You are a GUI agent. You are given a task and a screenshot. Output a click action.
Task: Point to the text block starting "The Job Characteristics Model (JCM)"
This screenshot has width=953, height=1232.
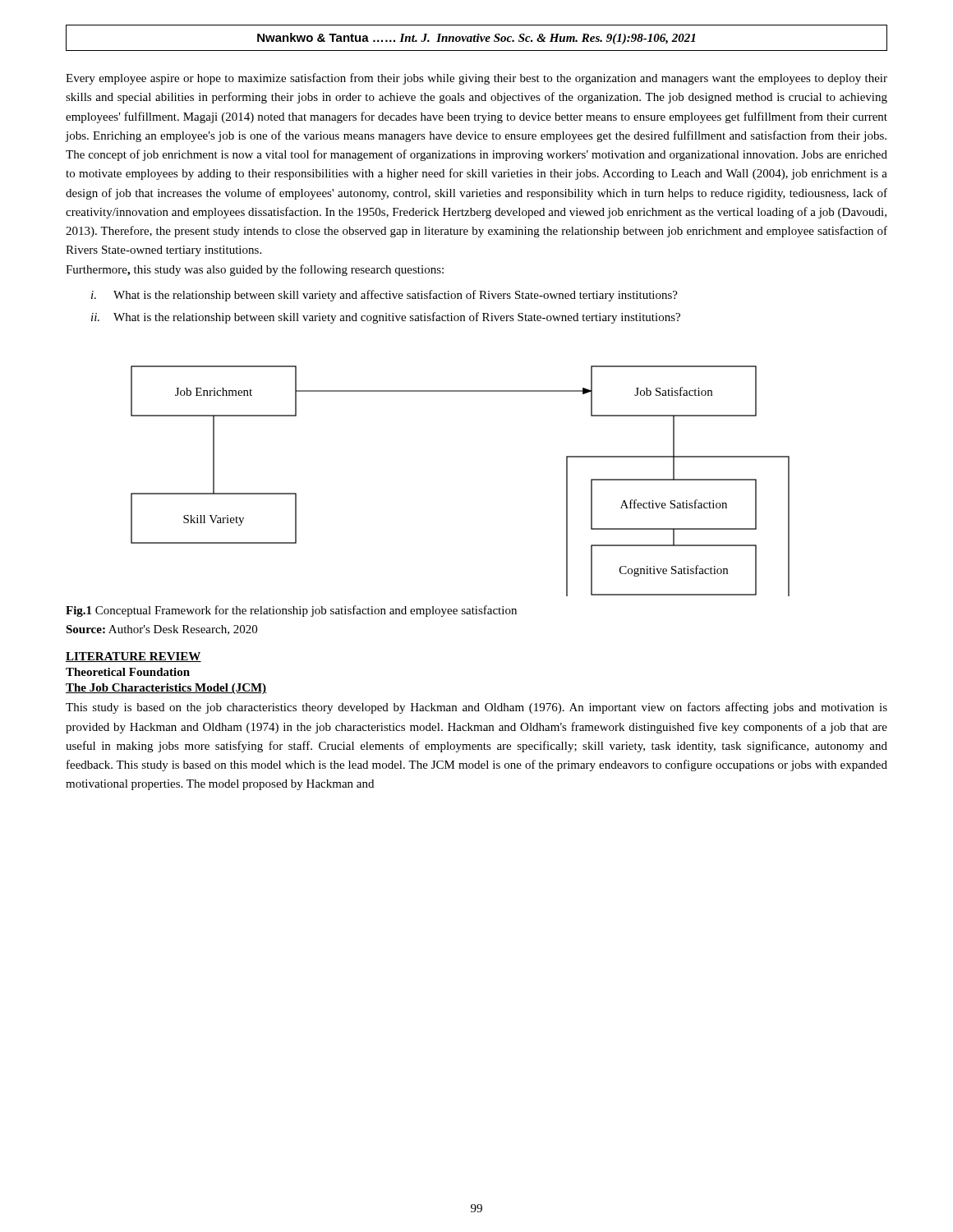[x=166, y=688]
